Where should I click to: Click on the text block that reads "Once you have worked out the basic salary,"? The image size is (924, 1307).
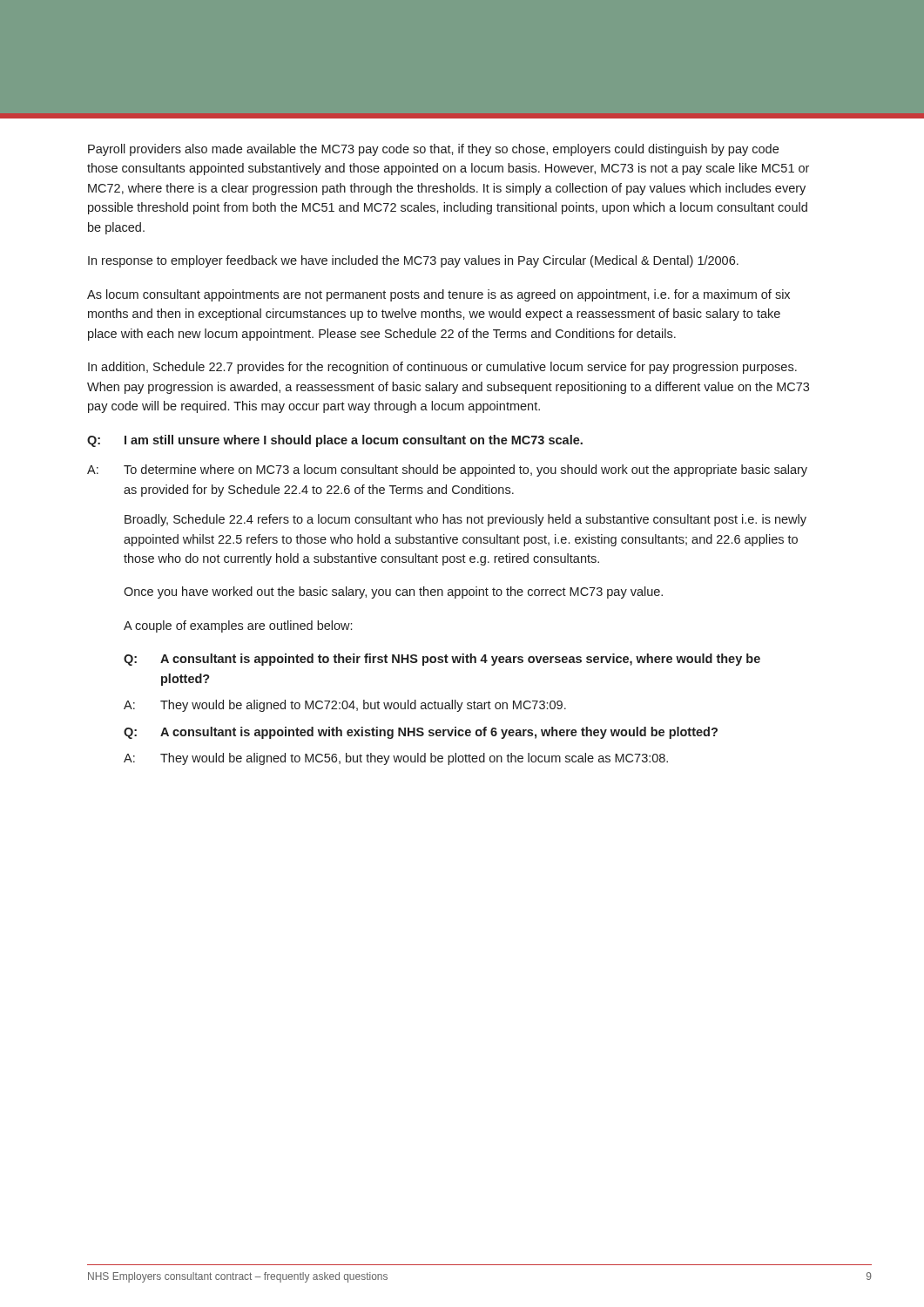pos(394,592)
